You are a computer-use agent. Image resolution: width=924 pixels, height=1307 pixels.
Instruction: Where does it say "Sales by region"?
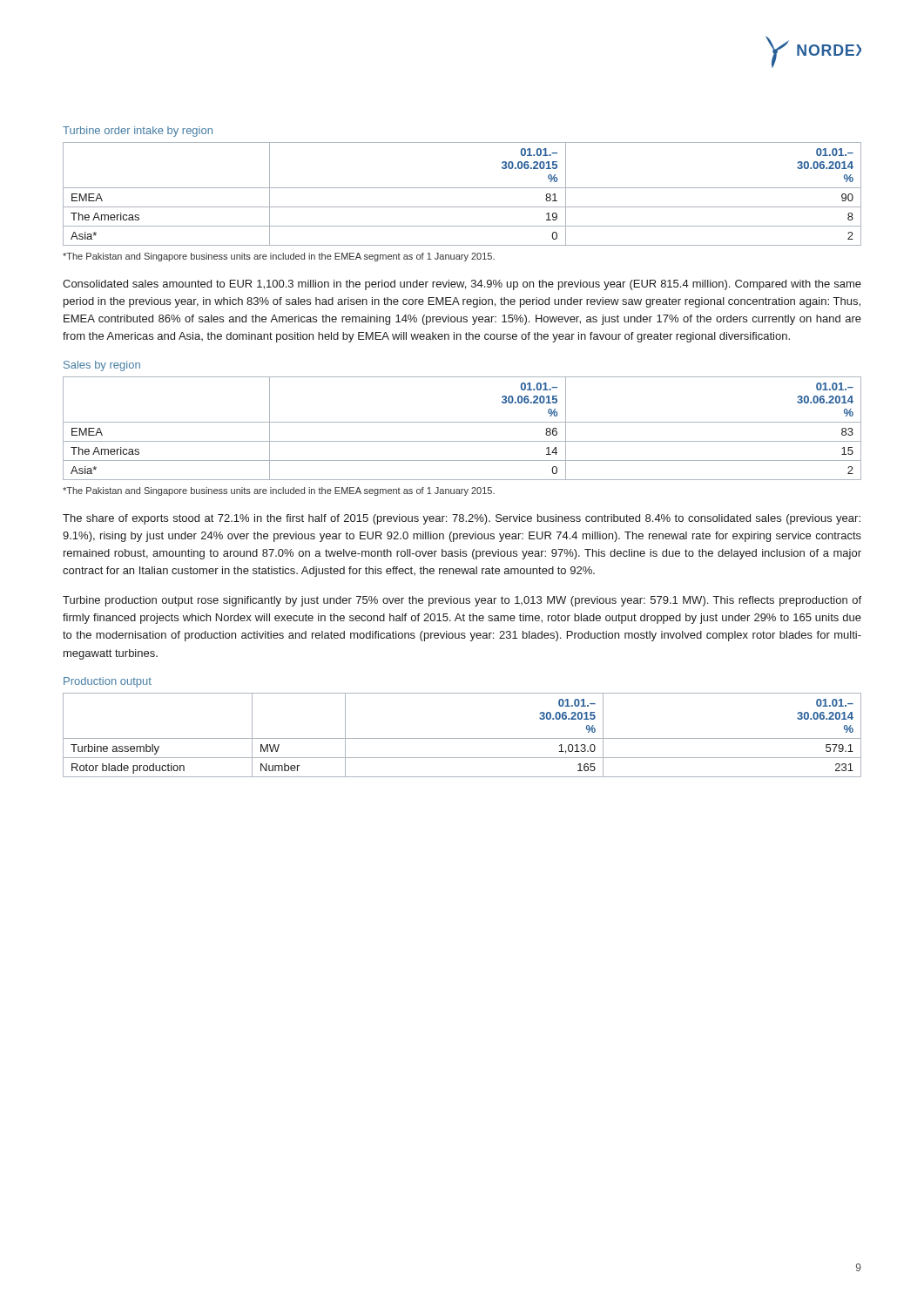click(x=102, y=364)
